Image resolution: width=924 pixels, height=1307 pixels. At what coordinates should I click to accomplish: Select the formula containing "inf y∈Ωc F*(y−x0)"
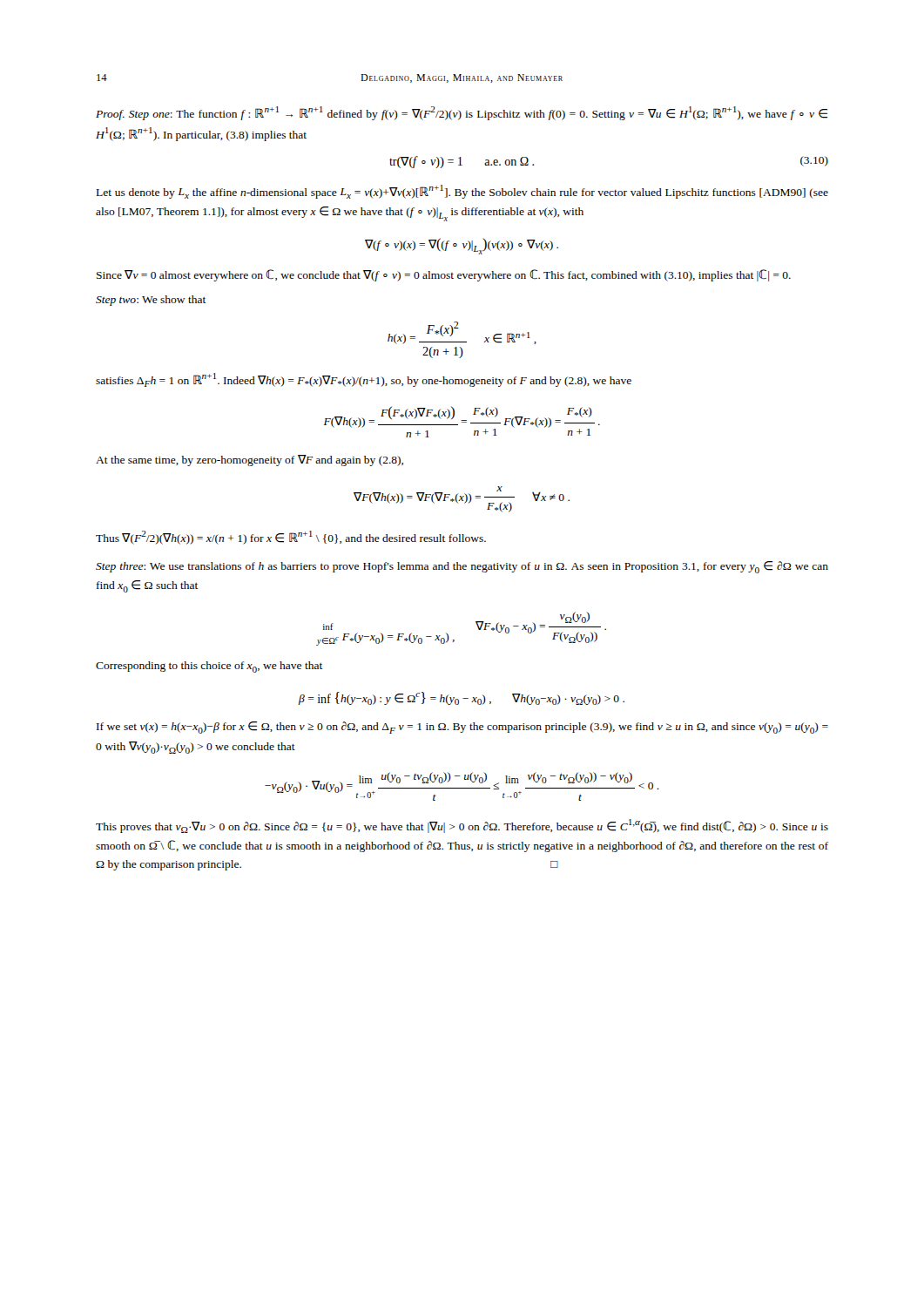pos(462,628)
